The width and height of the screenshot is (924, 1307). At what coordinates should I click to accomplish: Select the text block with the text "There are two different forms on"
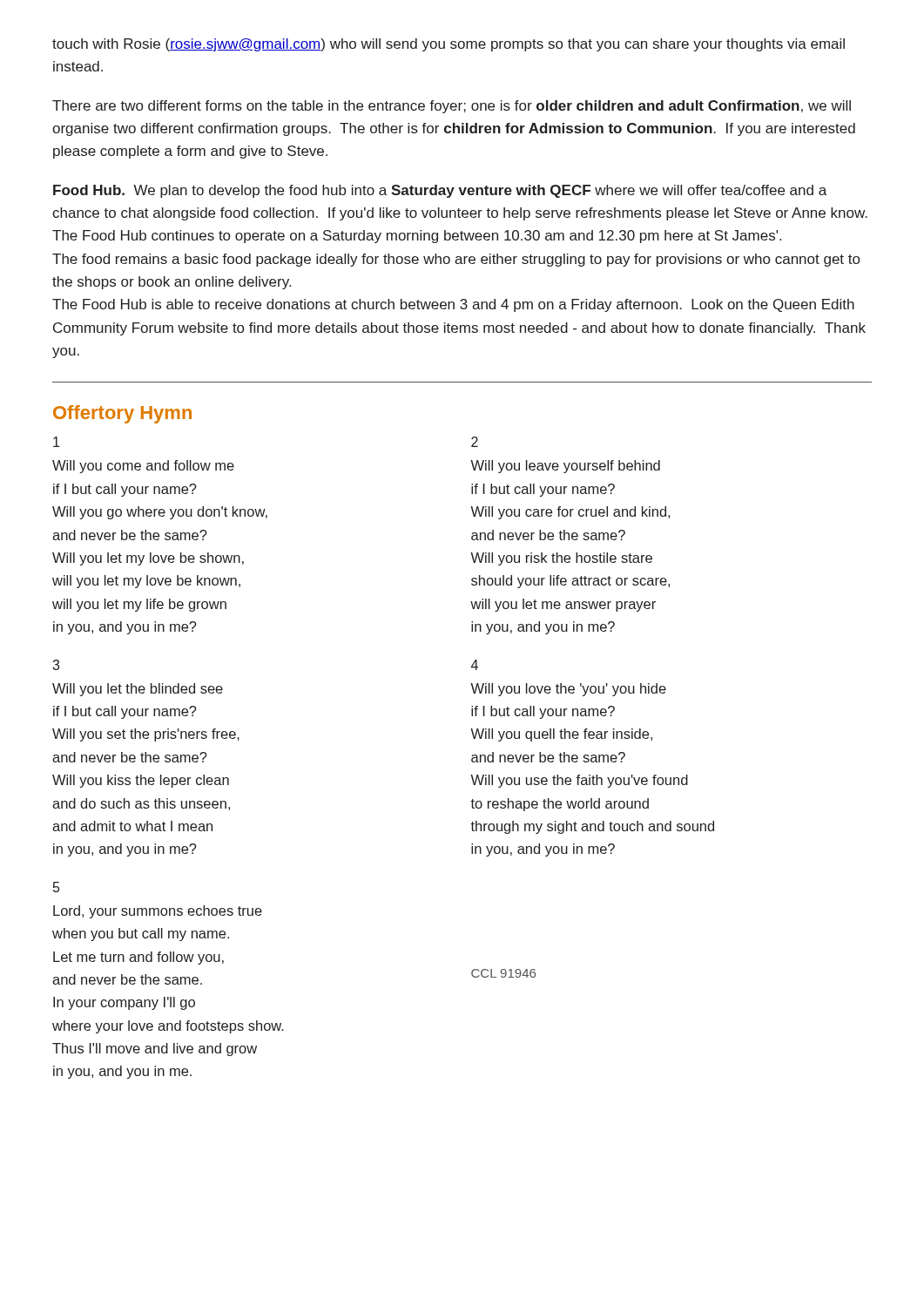[454, 129]
